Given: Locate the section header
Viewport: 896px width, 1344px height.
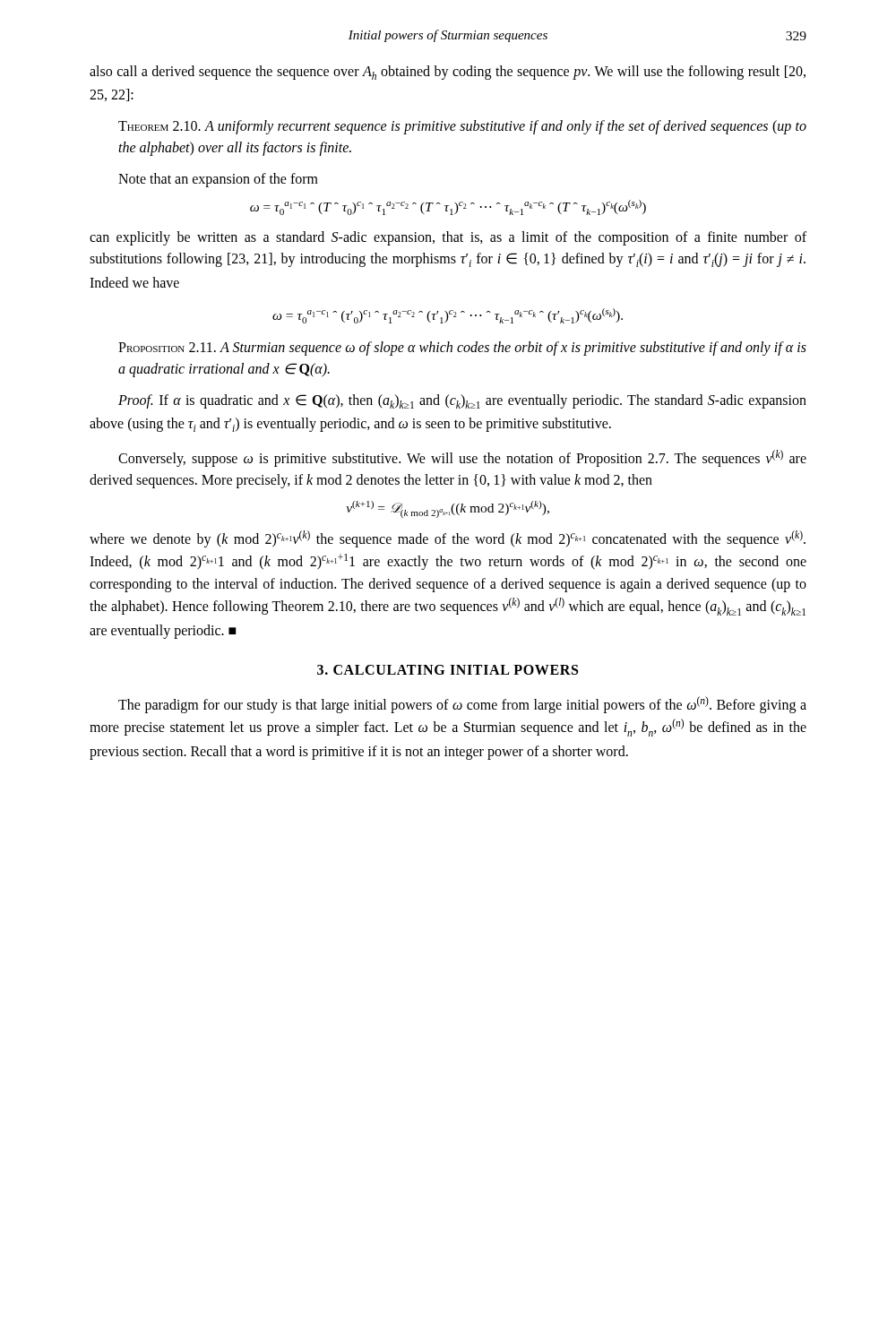Looking at the screenshot, I should point(448,669).
